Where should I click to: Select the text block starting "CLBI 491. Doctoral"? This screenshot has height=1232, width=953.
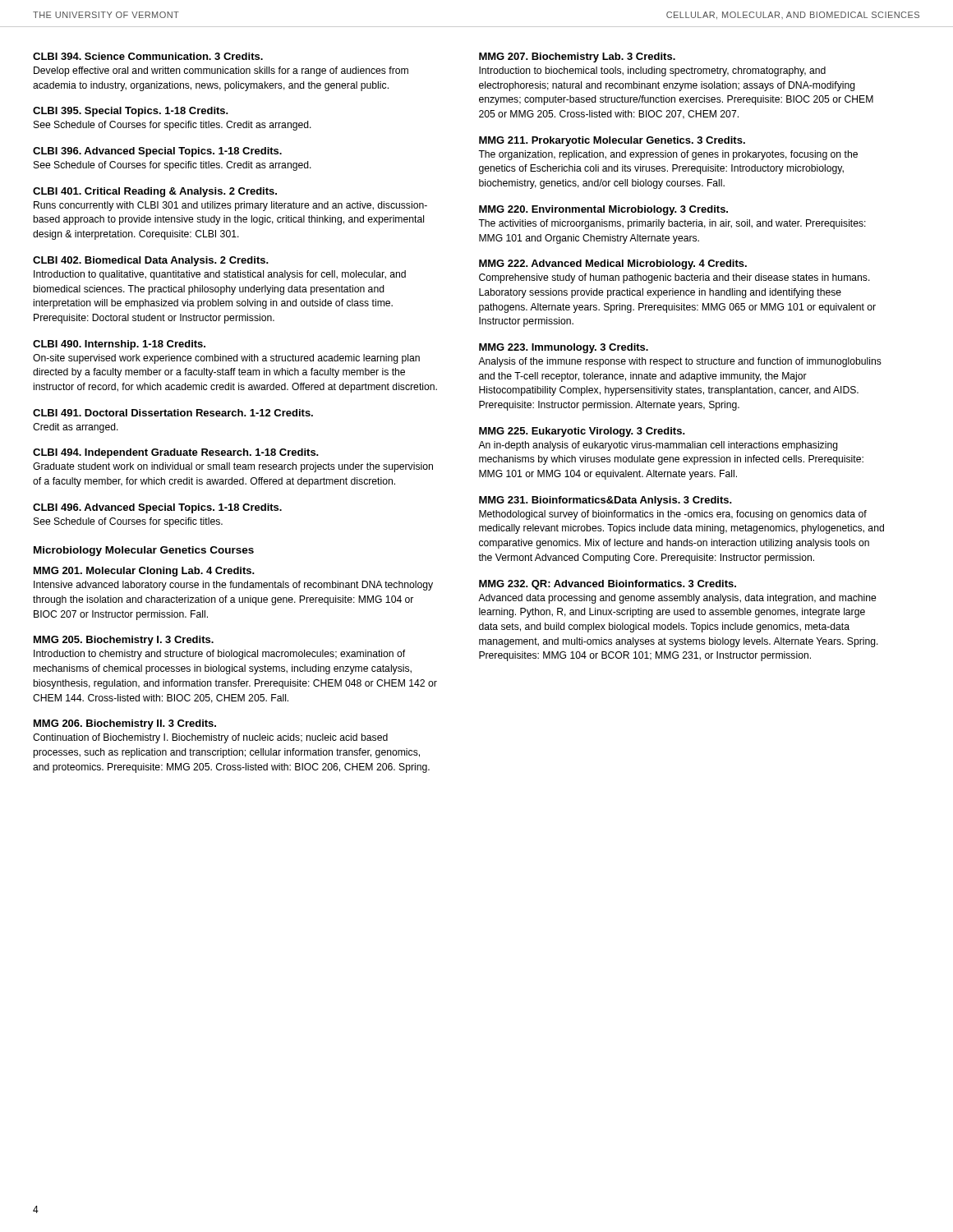pos(236,421)
